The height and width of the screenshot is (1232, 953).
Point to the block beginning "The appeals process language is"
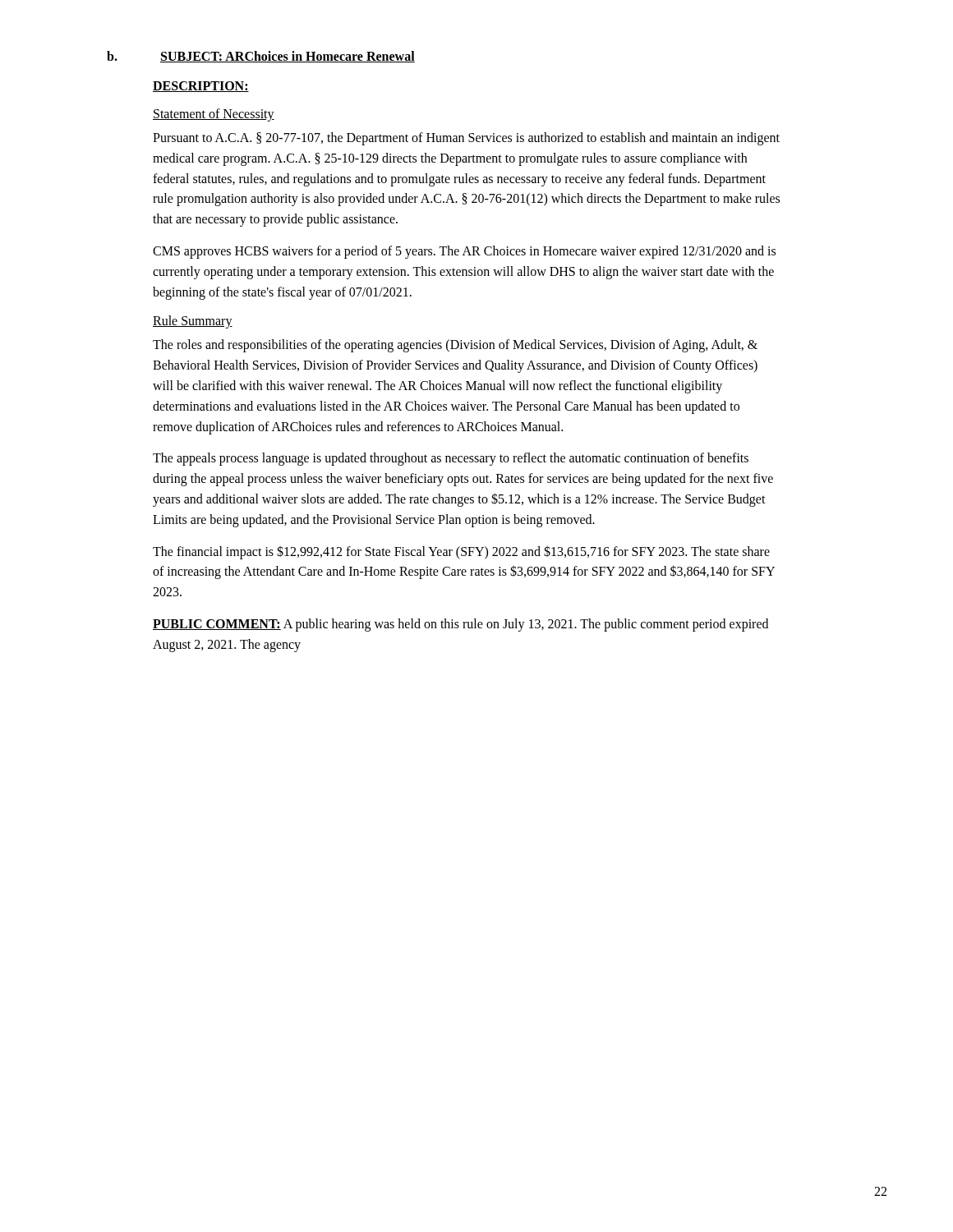coord(463,489)
